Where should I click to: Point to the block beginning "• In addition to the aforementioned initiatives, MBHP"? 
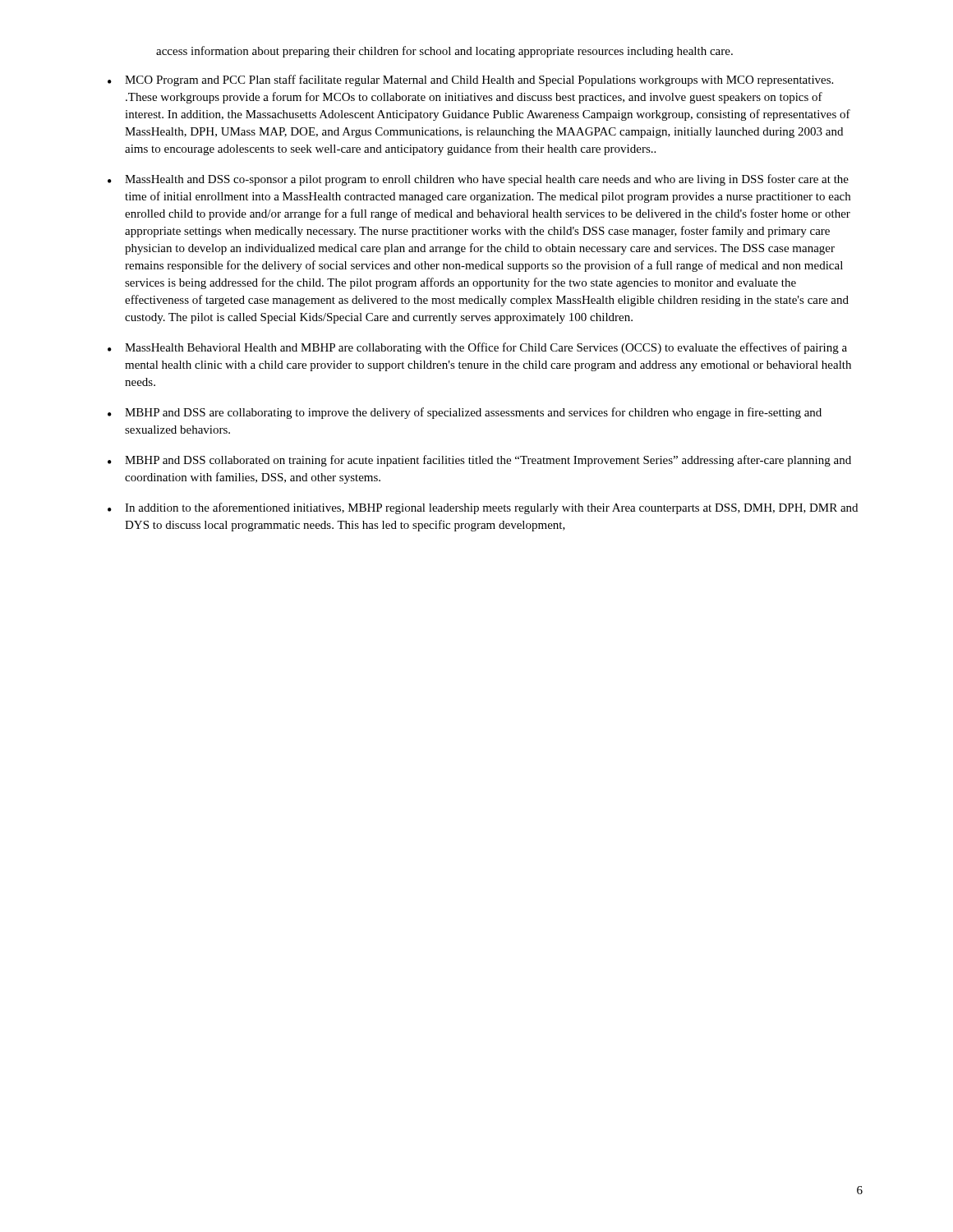(485, 517)
